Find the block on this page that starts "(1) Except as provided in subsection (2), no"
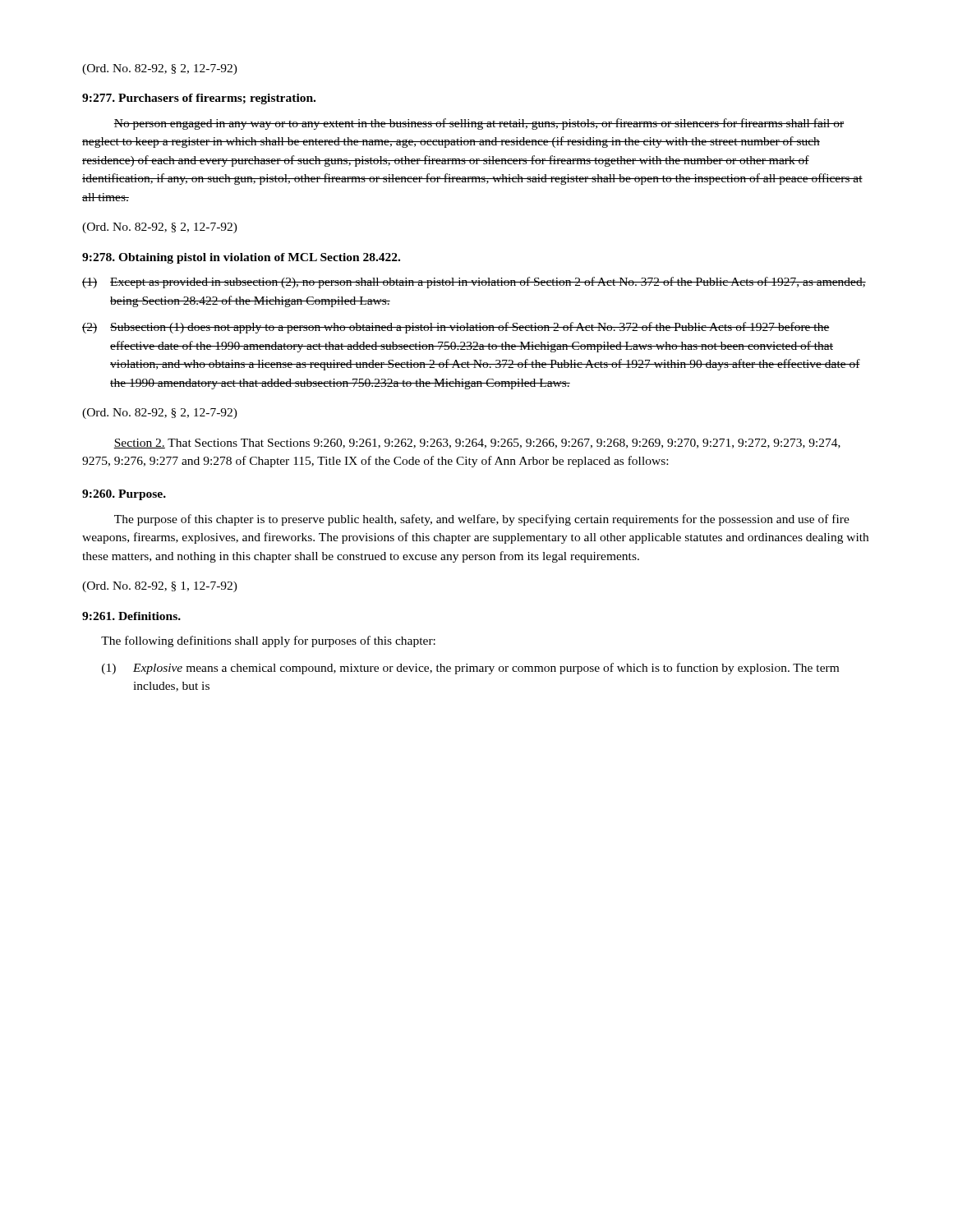Image resolution: width=953 pixels, height=1232 pixels. (x=476, y=291)
